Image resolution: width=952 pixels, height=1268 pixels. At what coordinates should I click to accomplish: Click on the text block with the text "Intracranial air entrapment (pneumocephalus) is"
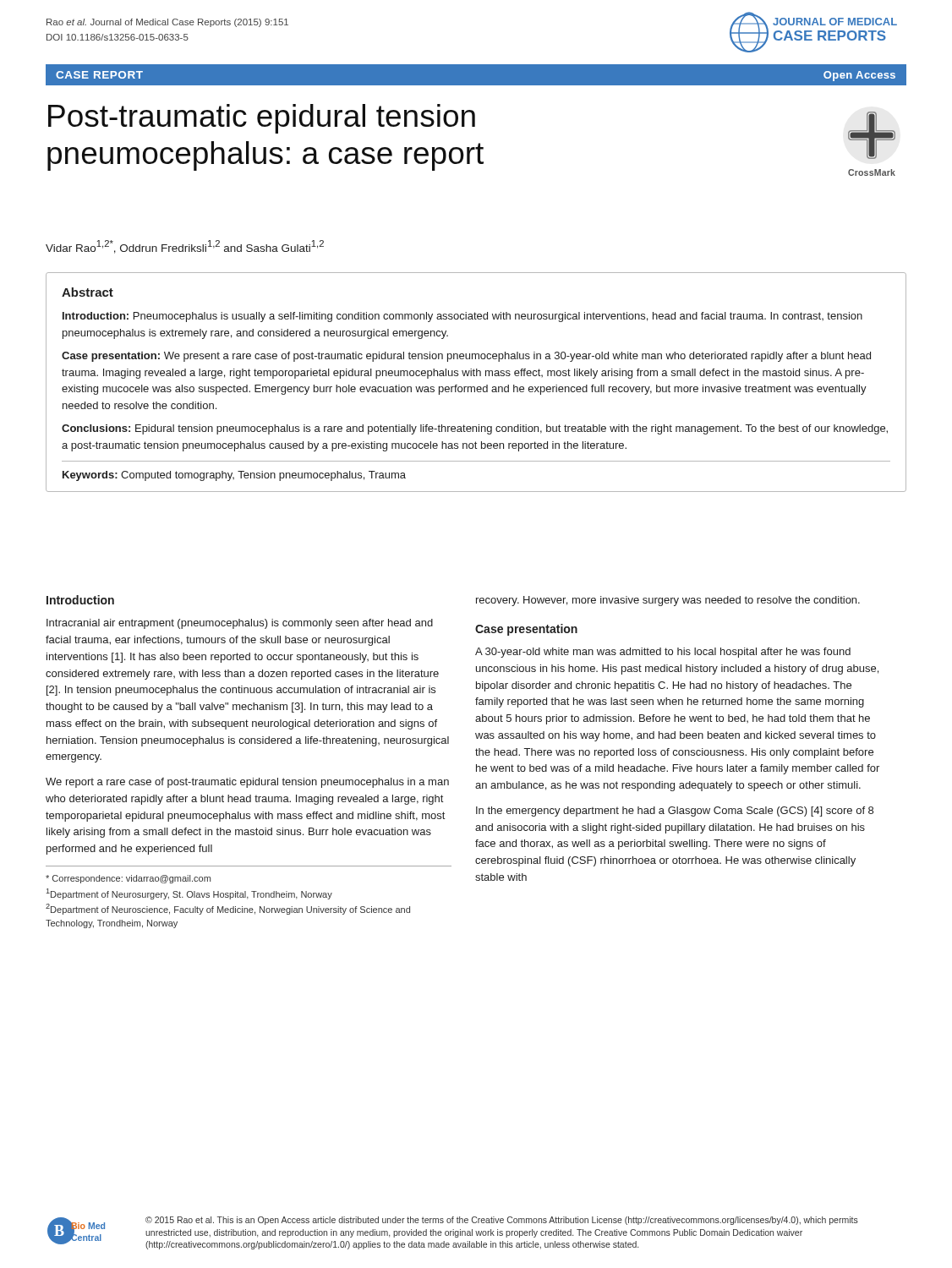(x=248, y=690)
